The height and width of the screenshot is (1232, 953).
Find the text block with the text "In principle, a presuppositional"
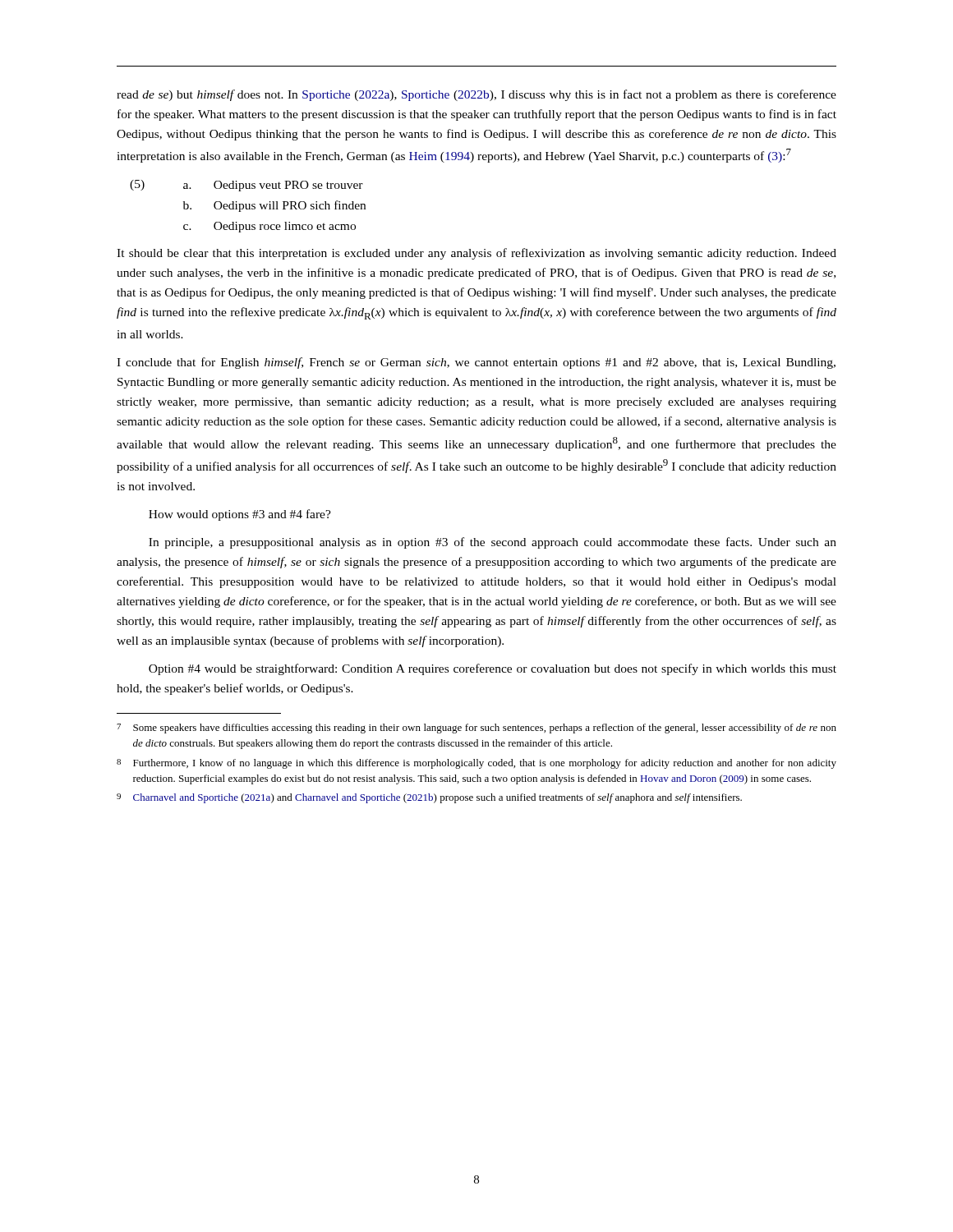476,591
